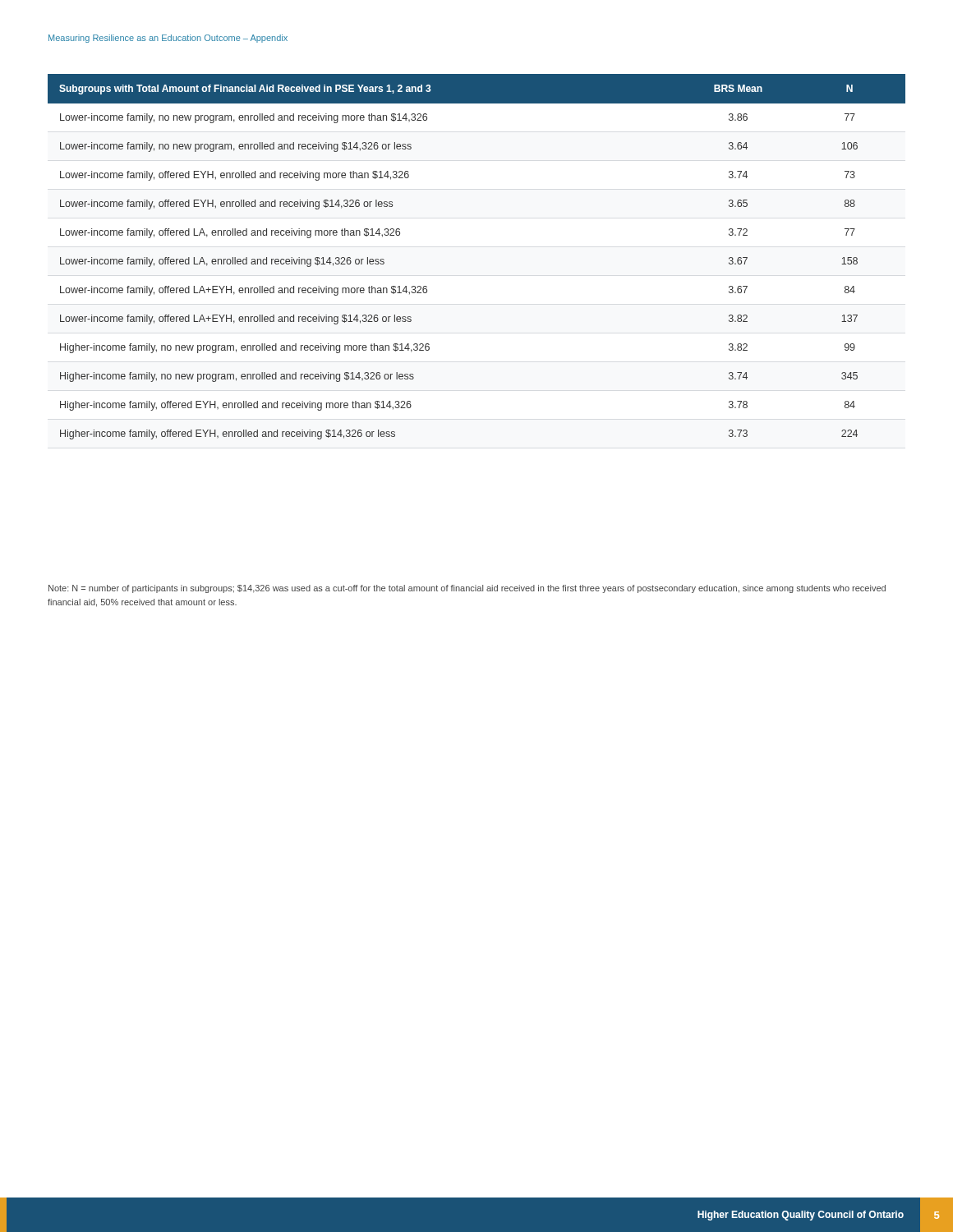Locate the table

pyautogui.click(x=476, y=261)
